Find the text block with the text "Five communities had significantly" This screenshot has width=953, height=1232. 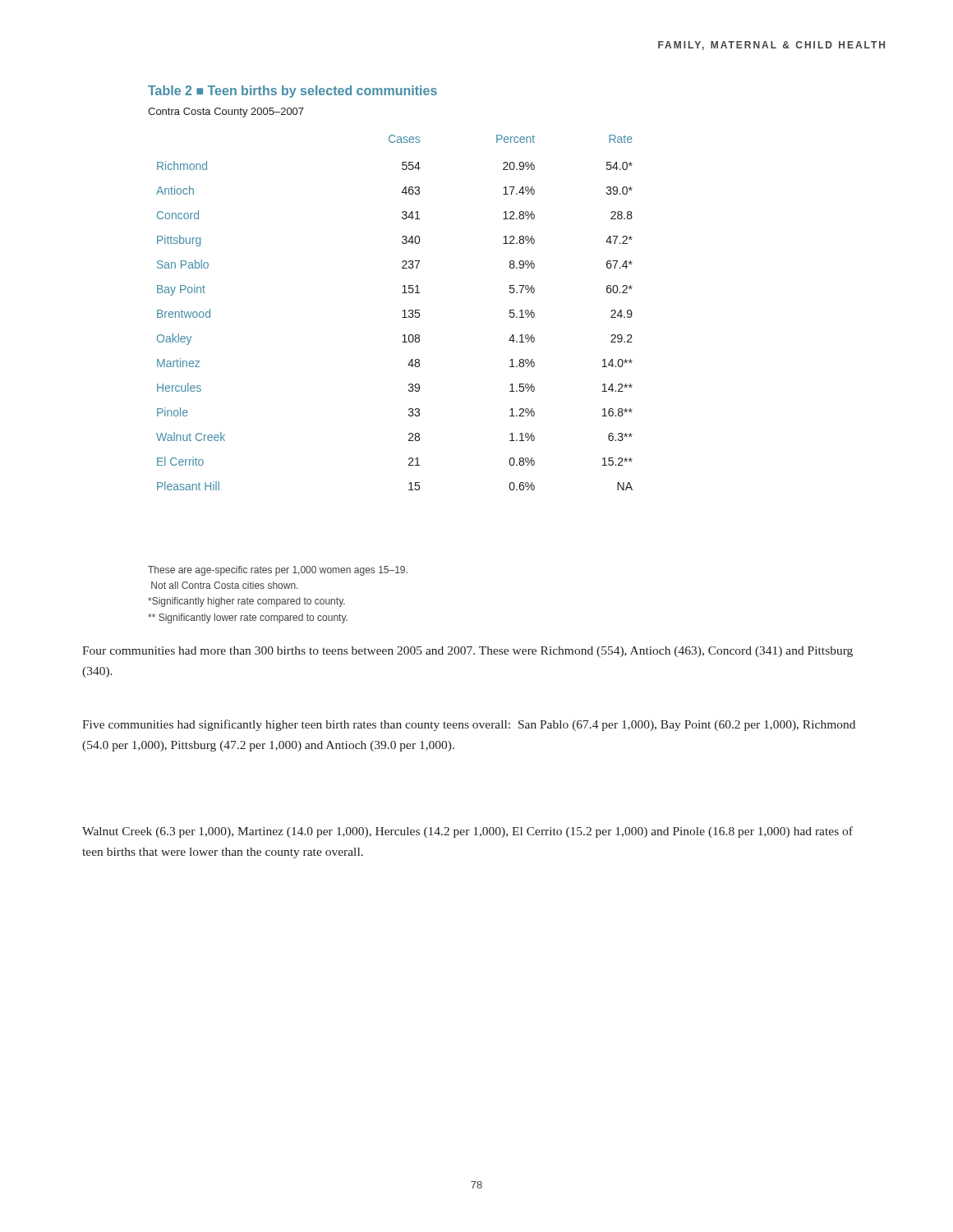(x=469, y=734)
